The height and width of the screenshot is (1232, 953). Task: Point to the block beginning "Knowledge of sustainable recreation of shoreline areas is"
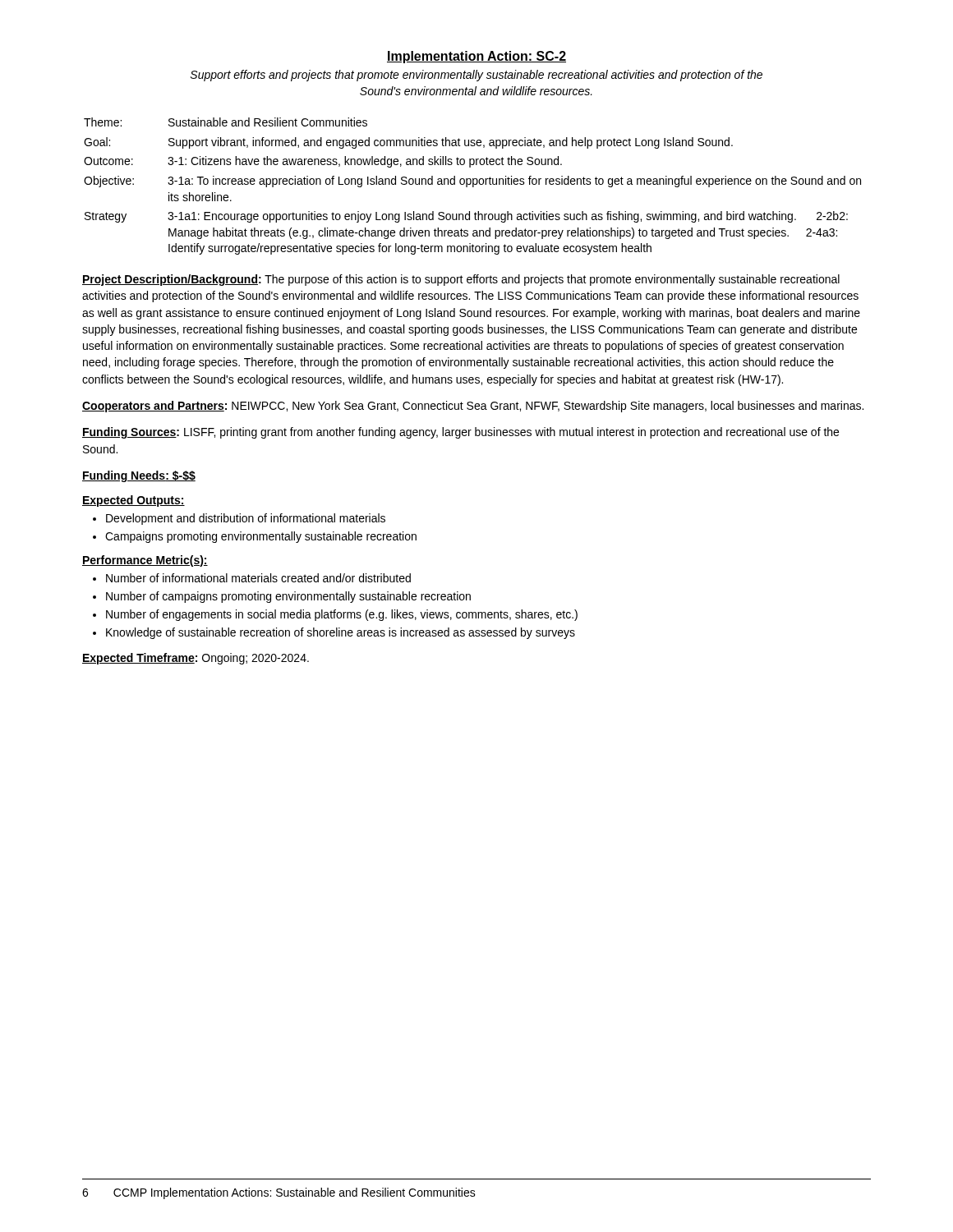click(340, 633)
